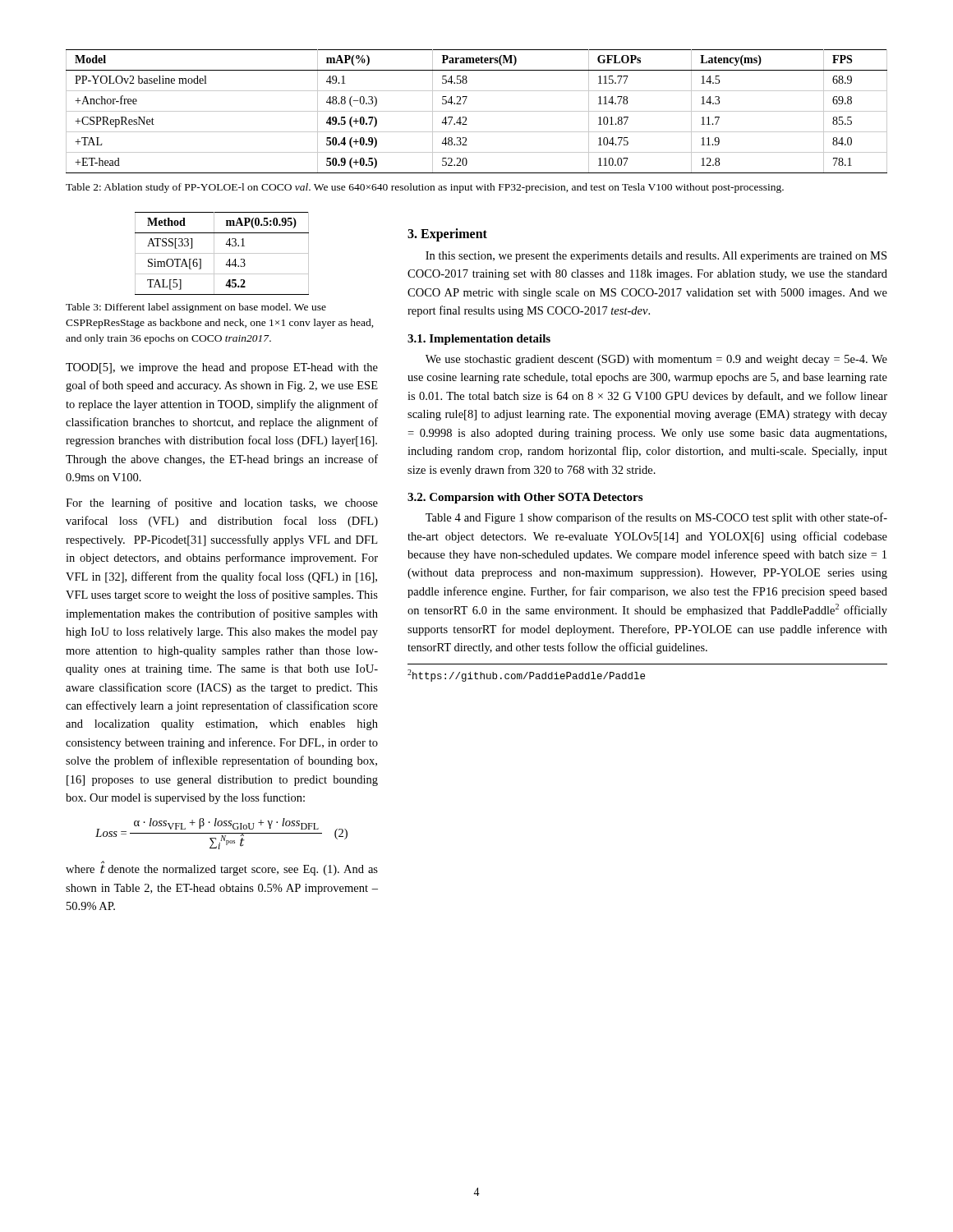This screenshot has width=953, height=1232.
Task: Locate the region starting "3. Experiment"
Action: pyautogui.click(x=447, y=234)
